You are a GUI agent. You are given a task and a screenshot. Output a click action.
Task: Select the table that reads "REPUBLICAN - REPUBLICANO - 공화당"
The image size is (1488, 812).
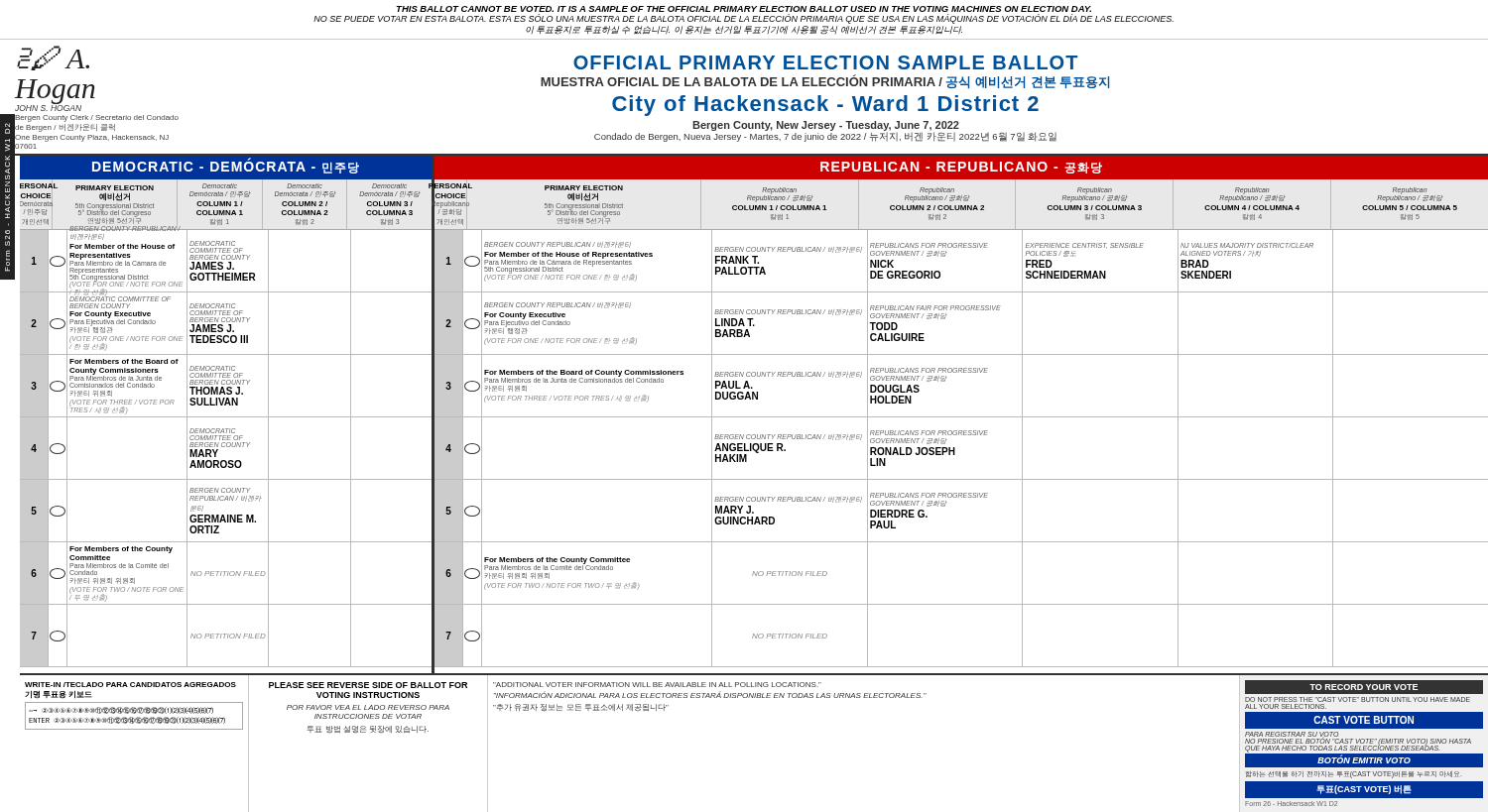pyautogui.click(x=961, y=414)
